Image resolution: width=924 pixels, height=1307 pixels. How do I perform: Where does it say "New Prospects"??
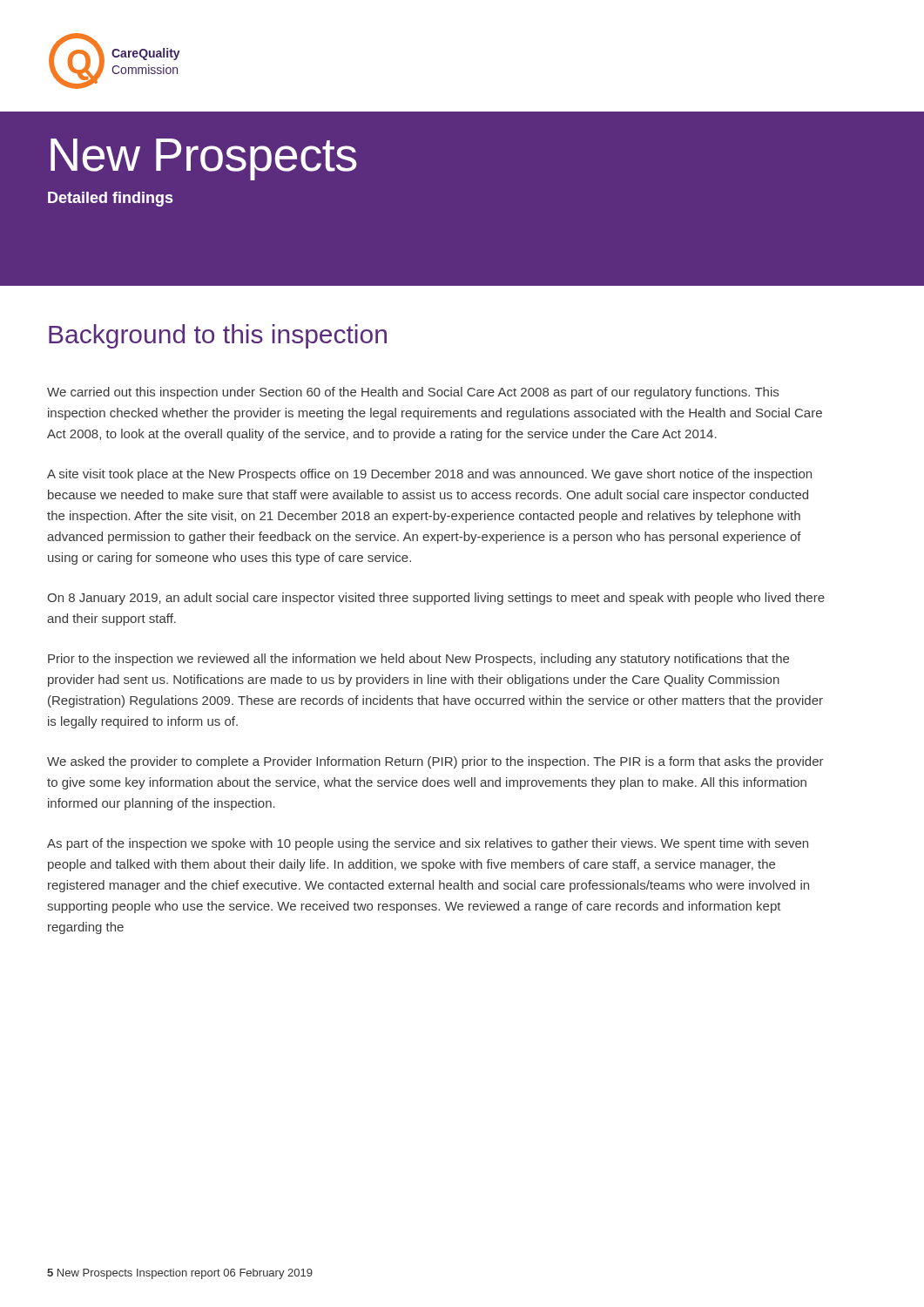click(x=202, y=155)
